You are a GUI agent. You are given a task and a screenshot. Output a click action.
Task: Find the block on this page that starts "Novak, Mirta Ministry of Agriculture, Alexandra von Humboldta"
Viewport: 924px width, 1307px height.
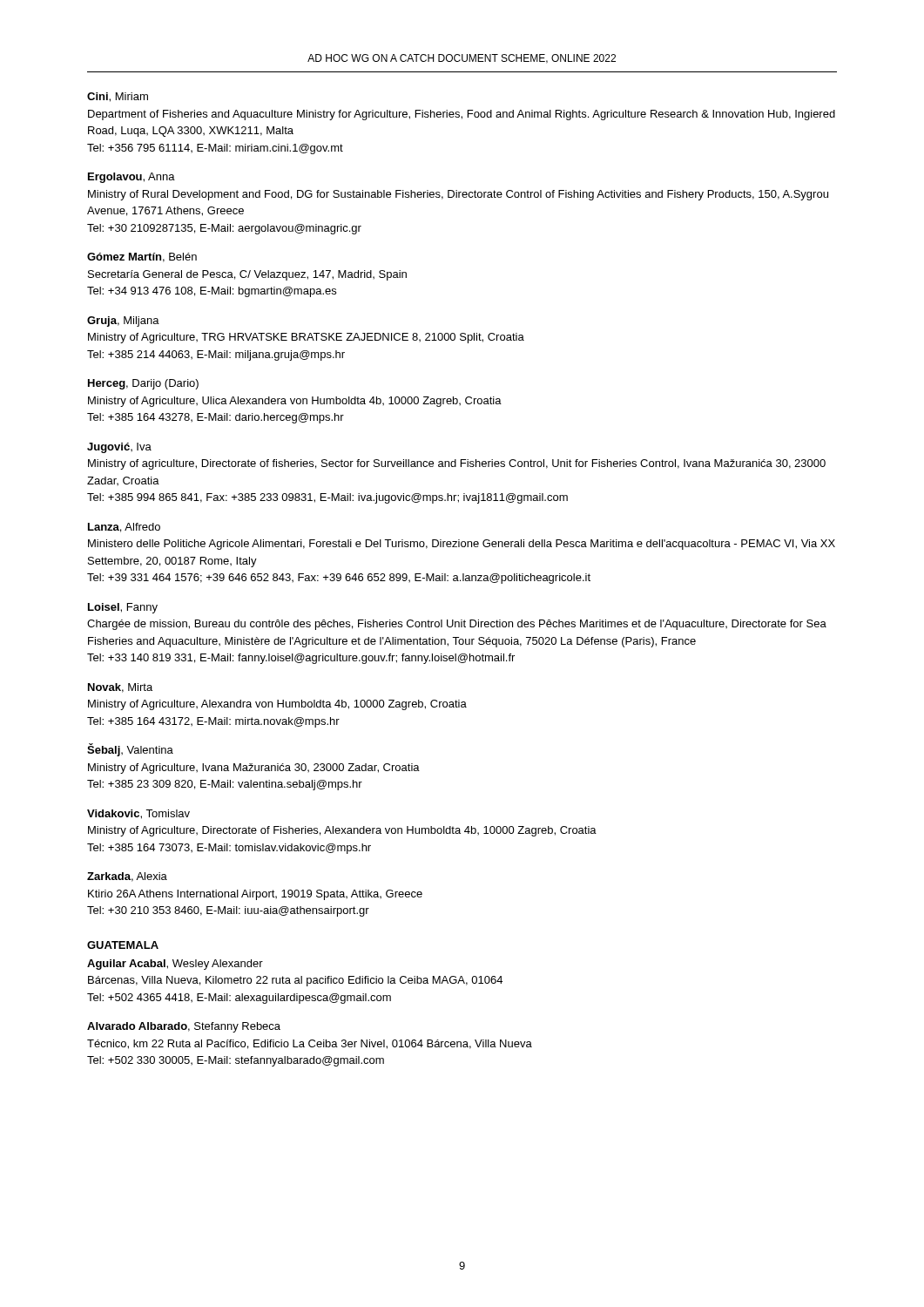[x=462, y=704]
